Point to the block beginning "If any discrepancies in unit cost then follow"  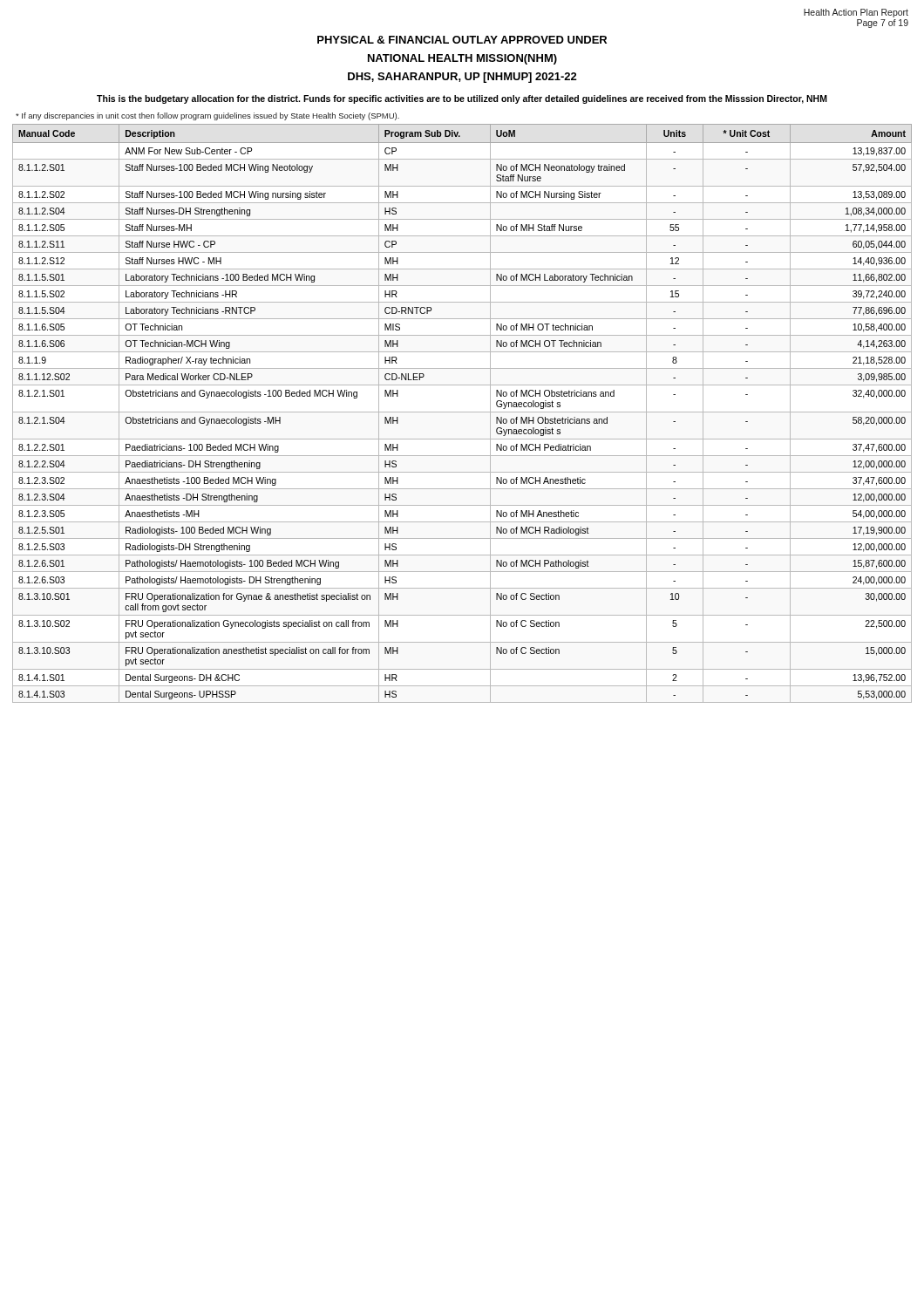pos(208,116)
